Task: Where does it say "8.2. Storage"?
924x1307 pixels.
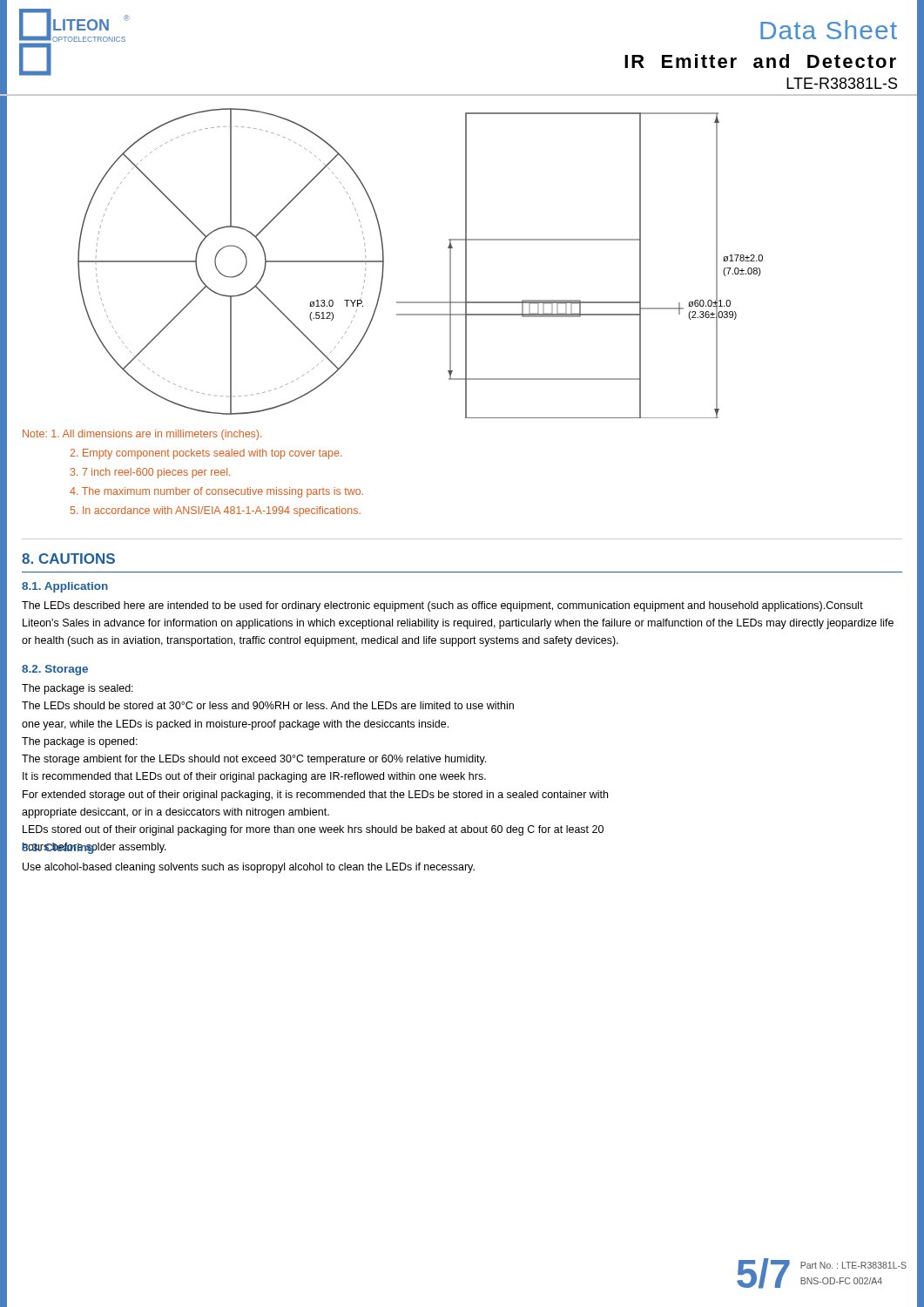Action: point(55,669)
